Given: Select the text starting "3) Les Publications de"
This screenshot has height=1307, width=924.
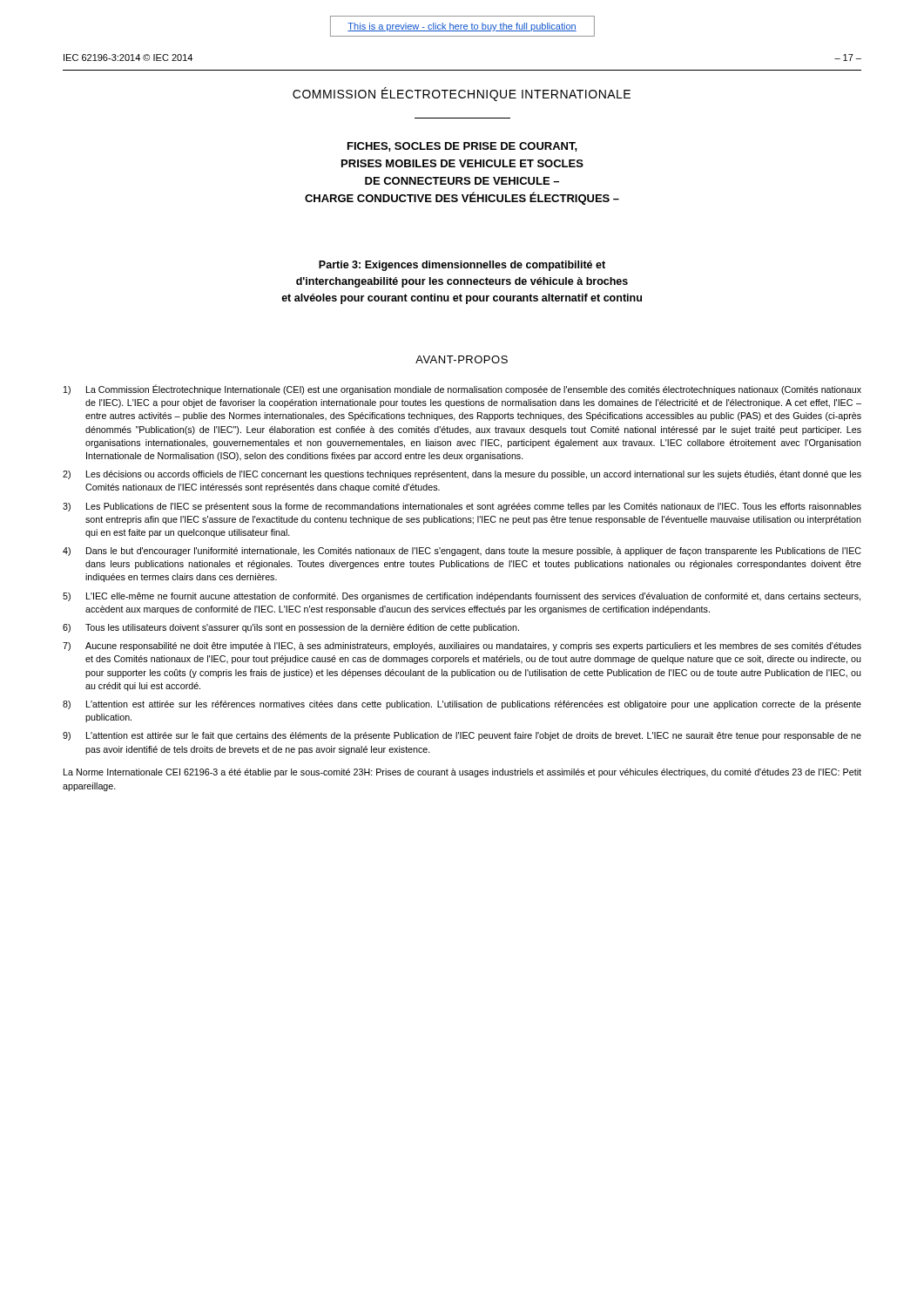Looking at the screenshot, I should 462,520.
